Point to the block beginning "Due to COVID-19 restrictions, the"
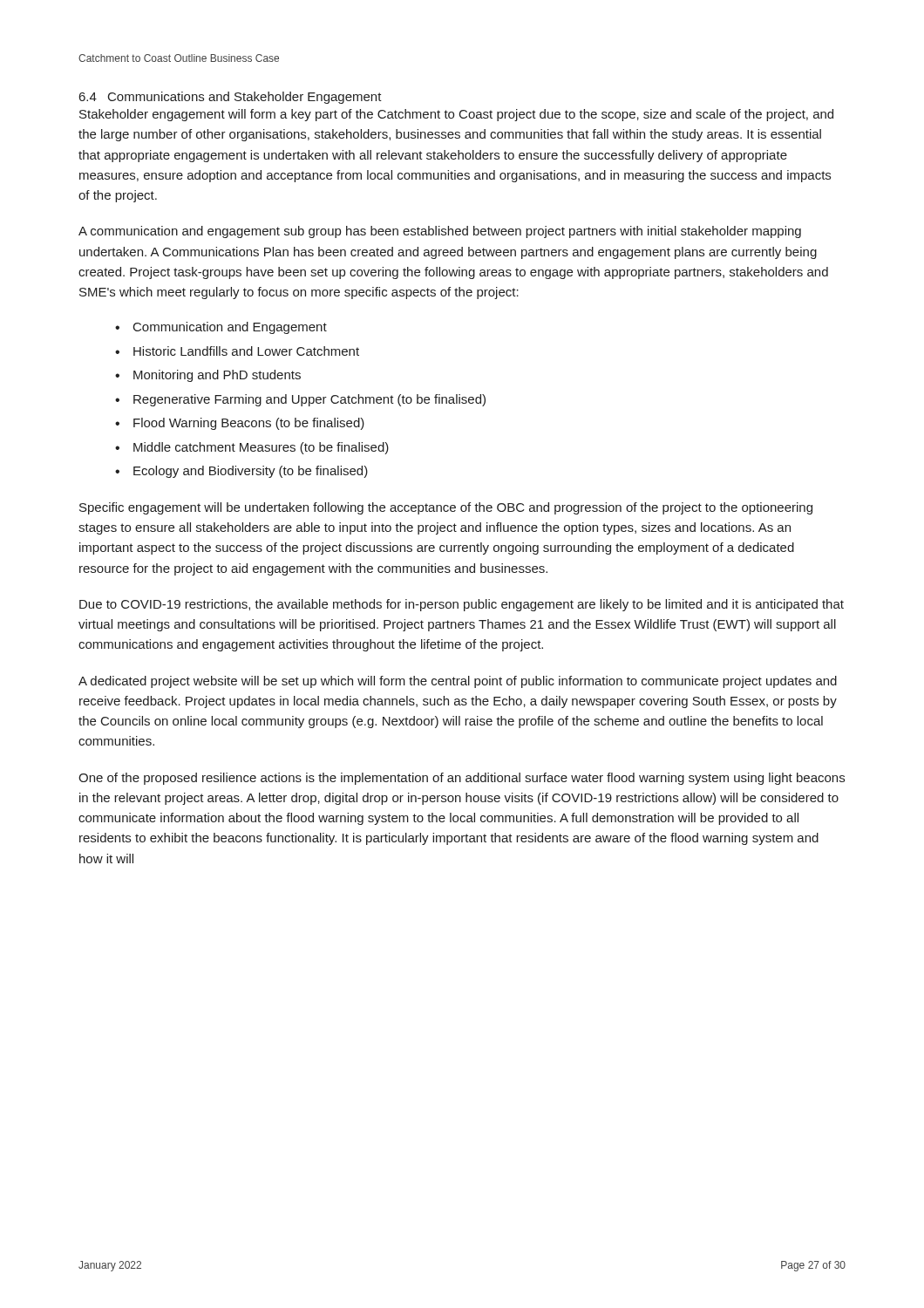This screenshot has height=1308, width=924. (x=461, y=624)
